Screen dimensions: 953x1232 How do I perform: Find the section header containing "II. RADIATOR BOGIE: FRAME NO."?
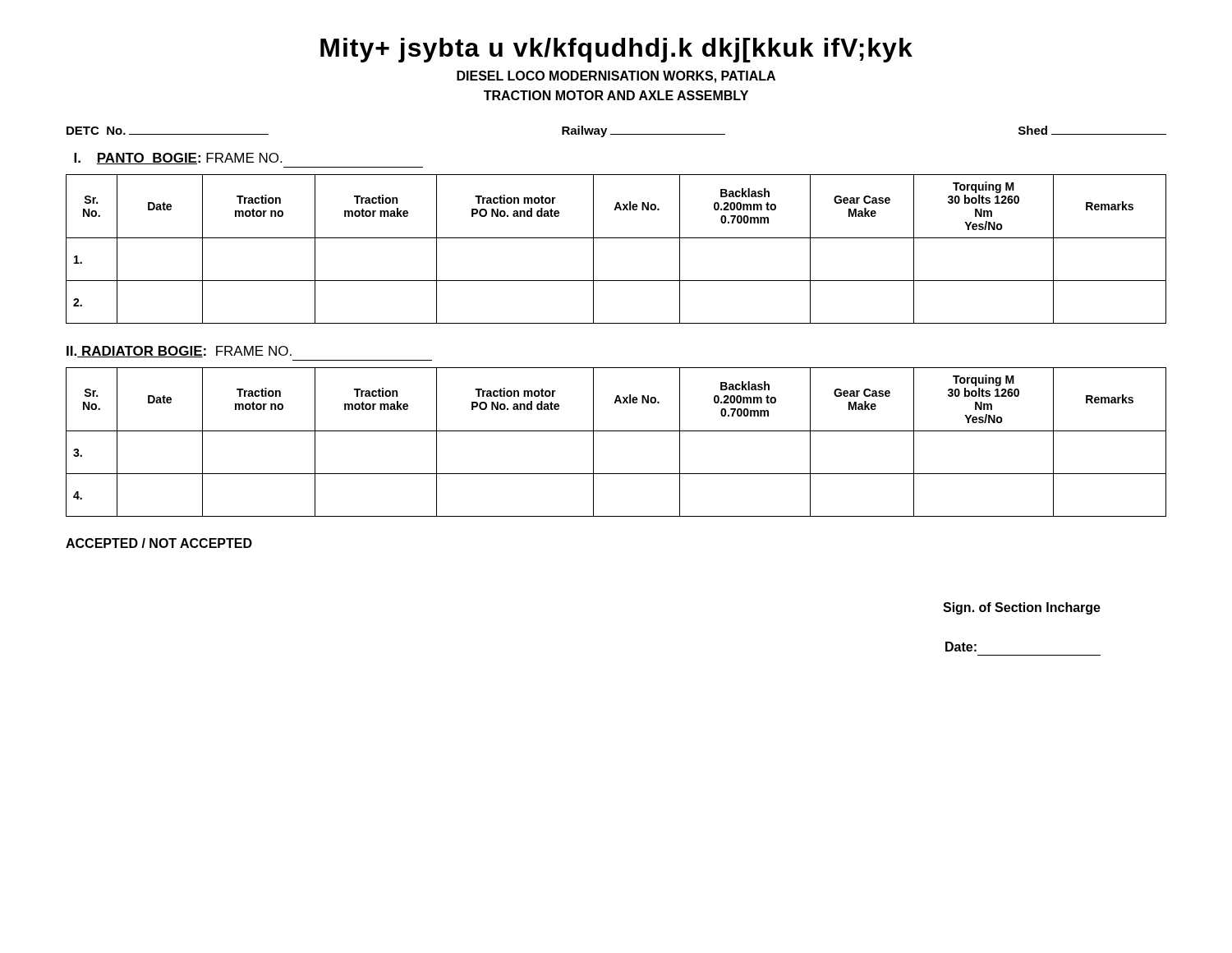249,351
